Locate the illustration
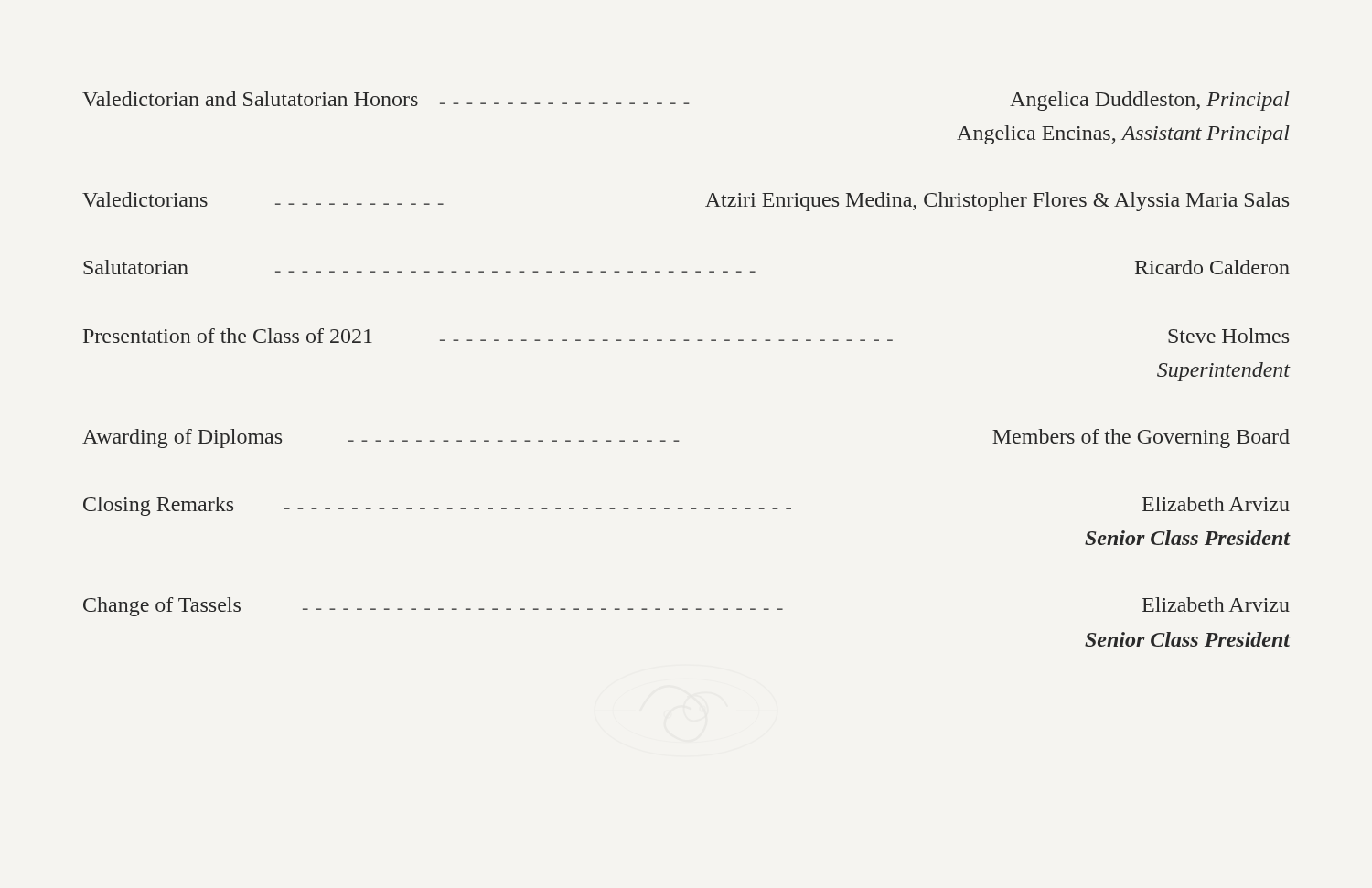1372x888 pixels. [x=686, y=712]
